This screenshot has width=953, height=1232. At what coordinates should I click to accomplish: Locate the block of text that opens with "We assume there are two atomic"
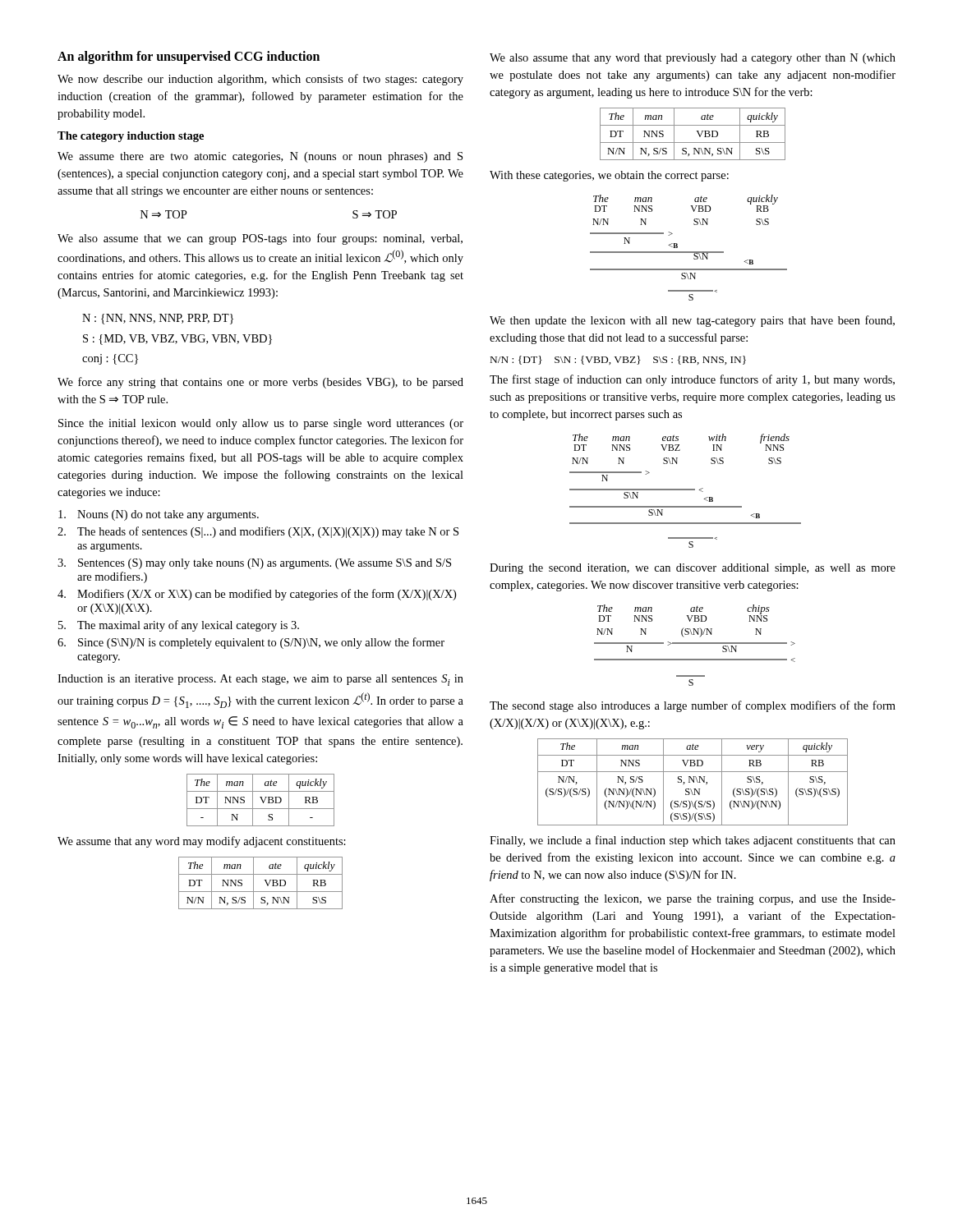click(260, 174)
